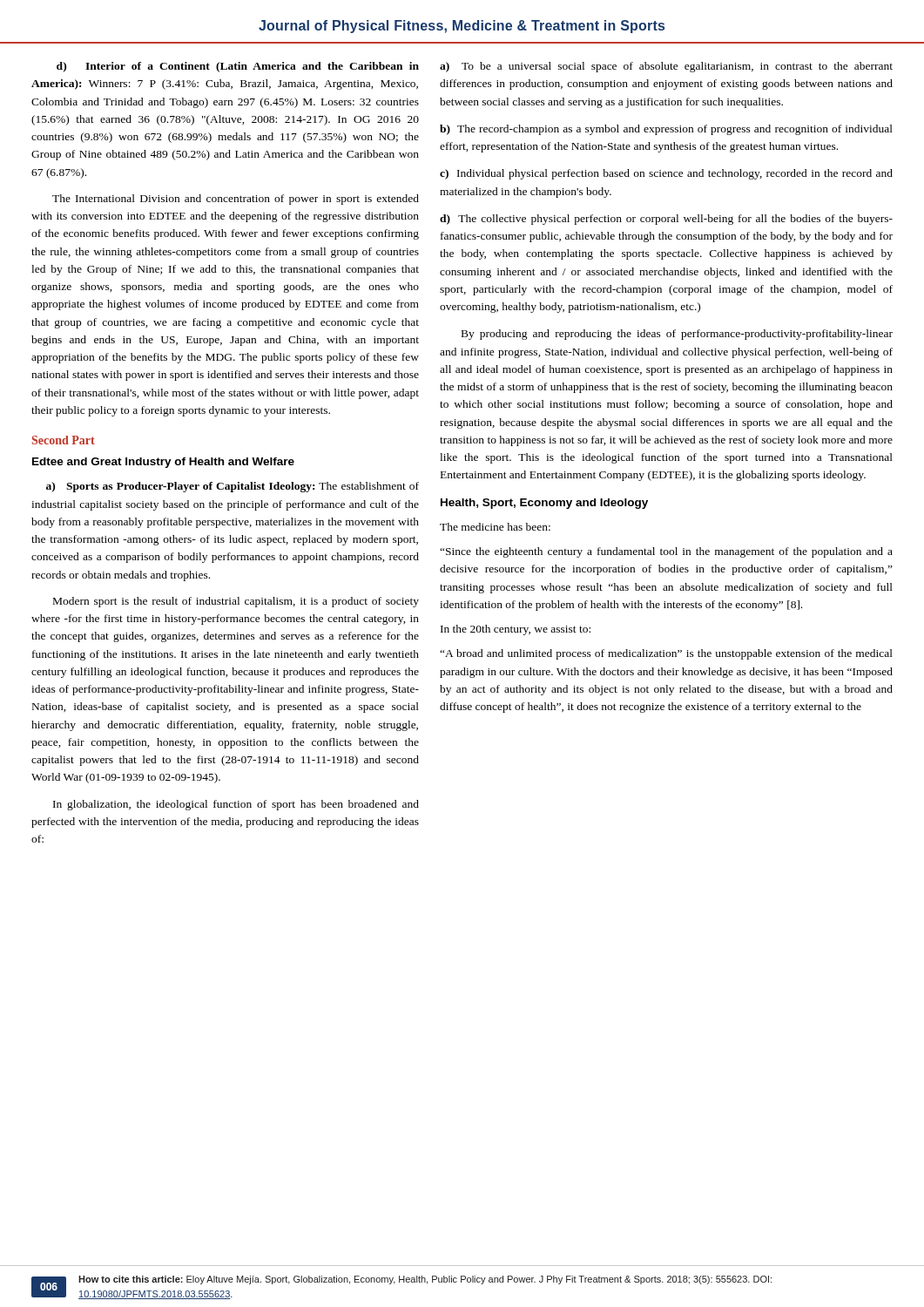Screen dimensions: 1307x924
Task: Locate the block of text that opens with "By producing and reproducing the ideas of performance-productivity-profitability-linear"
Action: click(x=666, y=405)
